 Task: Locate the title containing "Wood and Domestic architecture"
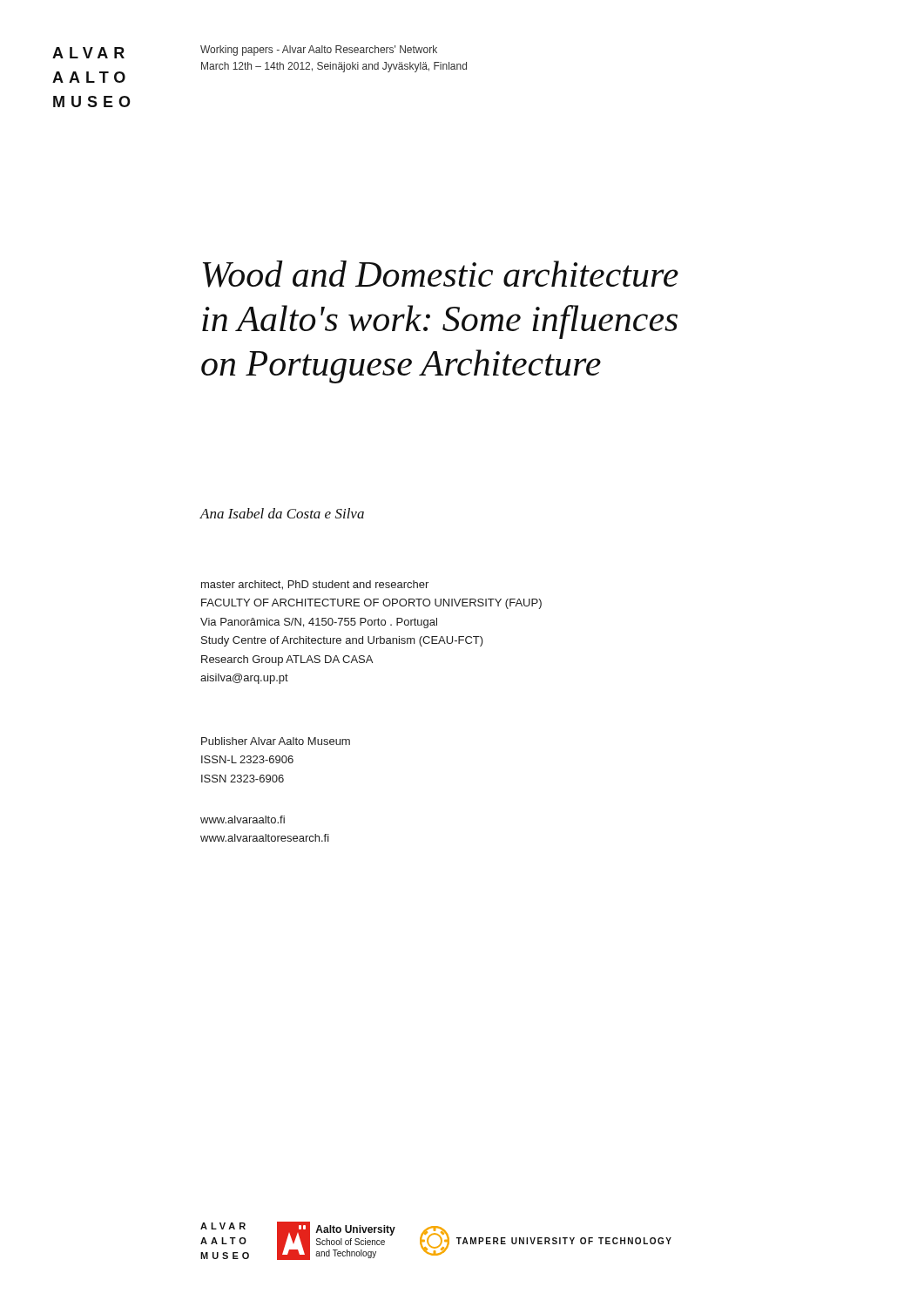pos(440,319)
